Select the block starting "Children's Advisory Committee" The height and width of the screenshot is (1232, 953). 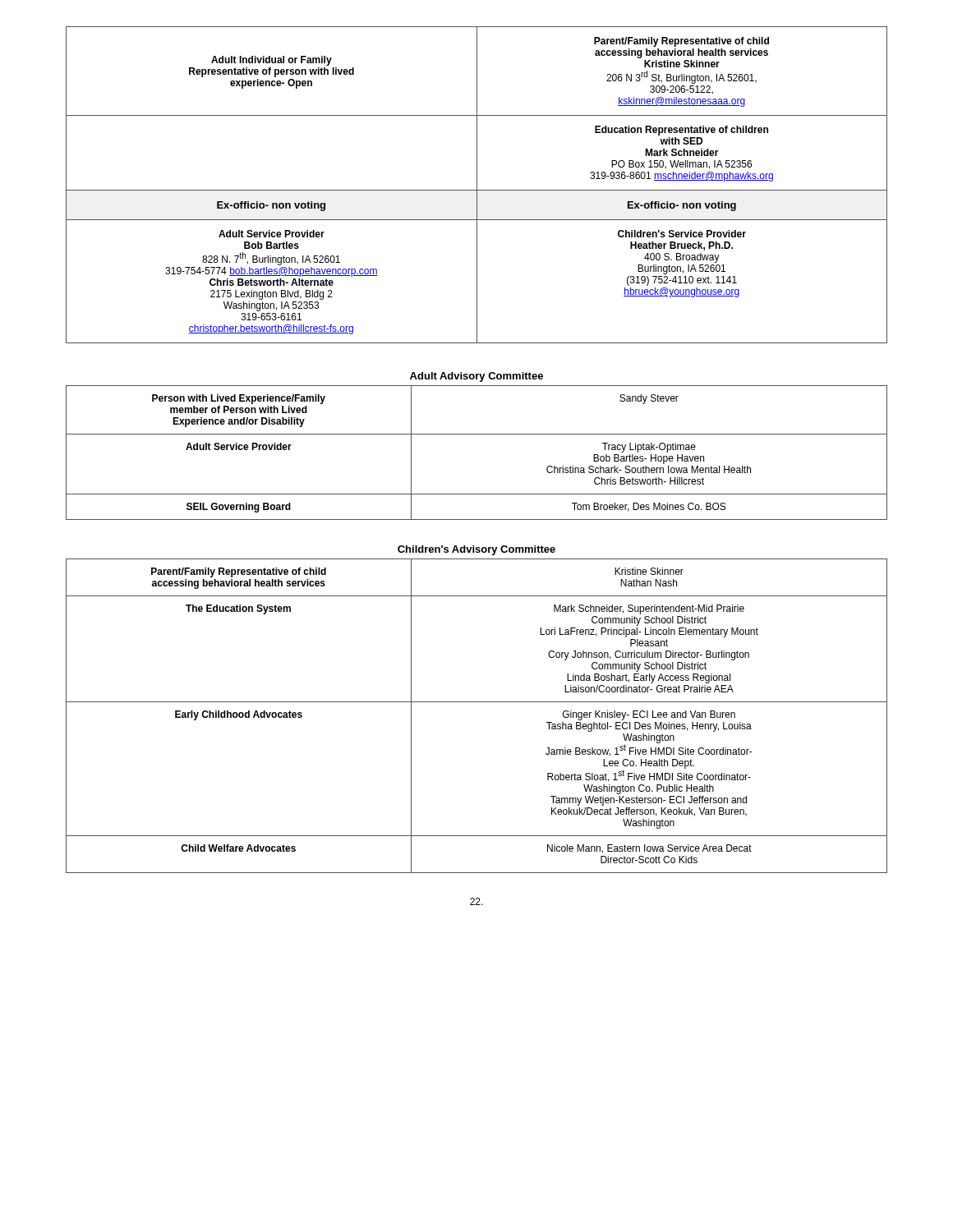476,549
